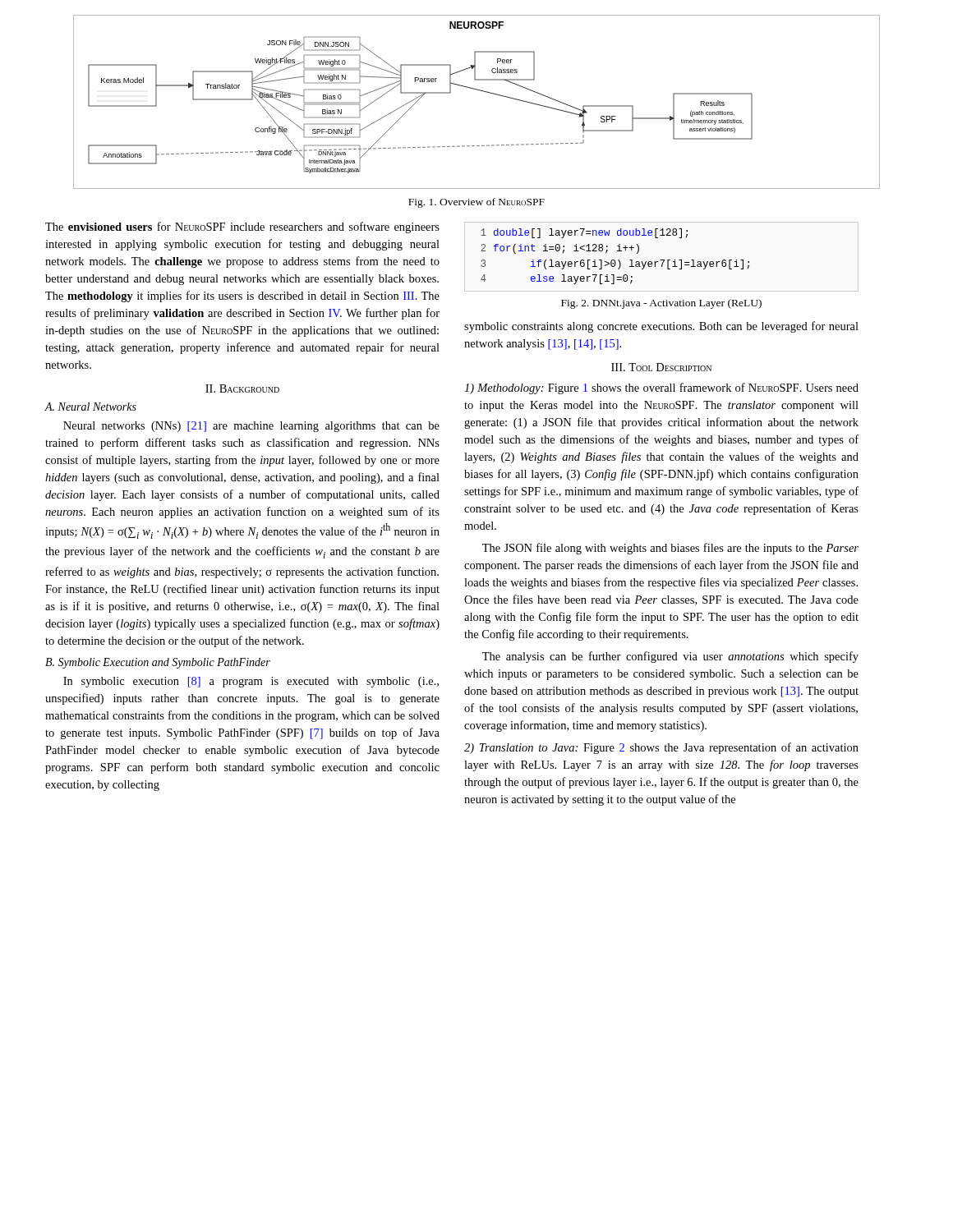Find the section header that says "III. Tool Description"
This screenshot has height=1232, width=953.
[661, 367]
